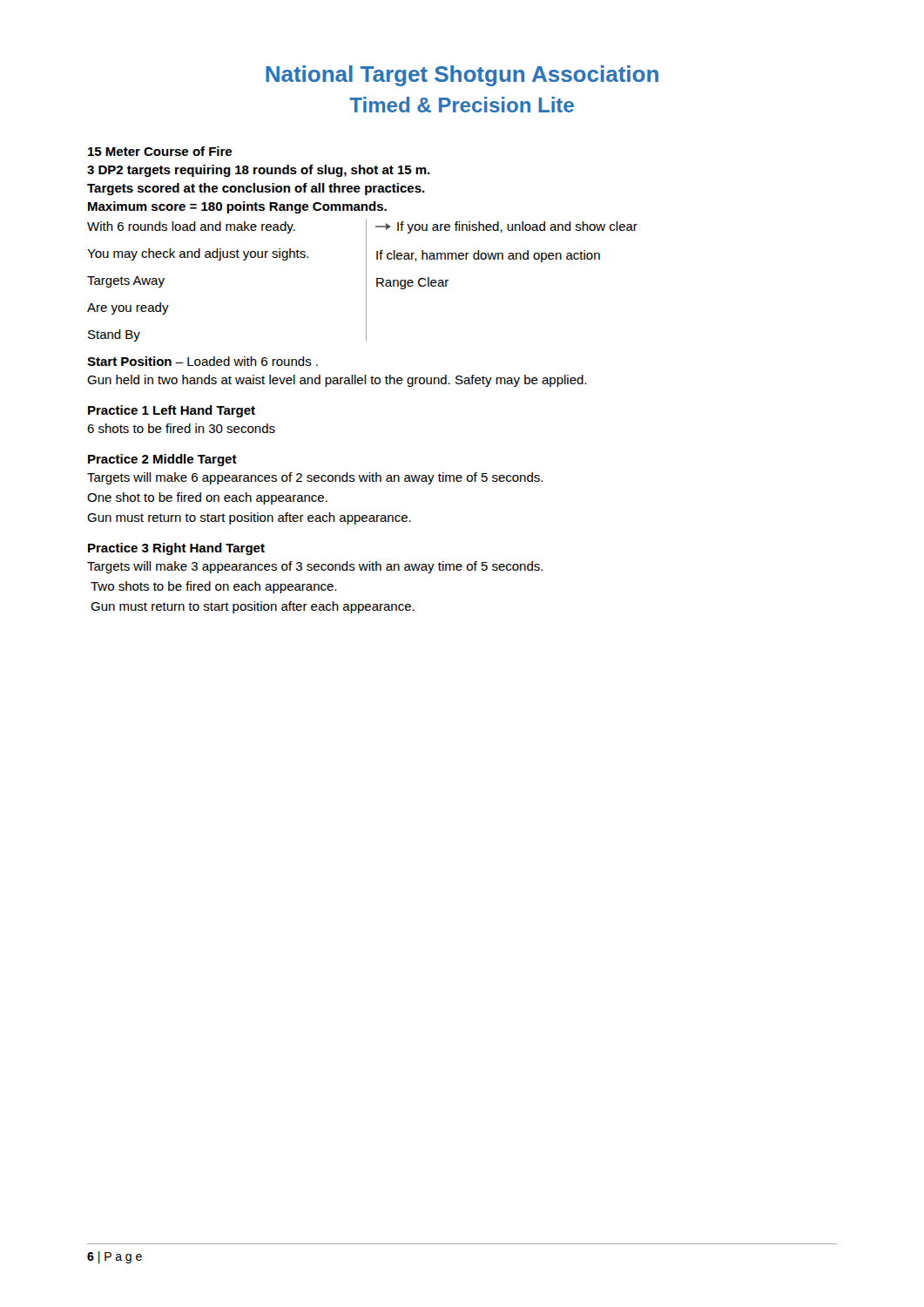The image size is (924, 1307).
Task: Click on the text block containing "Start Position –"
Action: pyautogui.click(x=203, y=361)
